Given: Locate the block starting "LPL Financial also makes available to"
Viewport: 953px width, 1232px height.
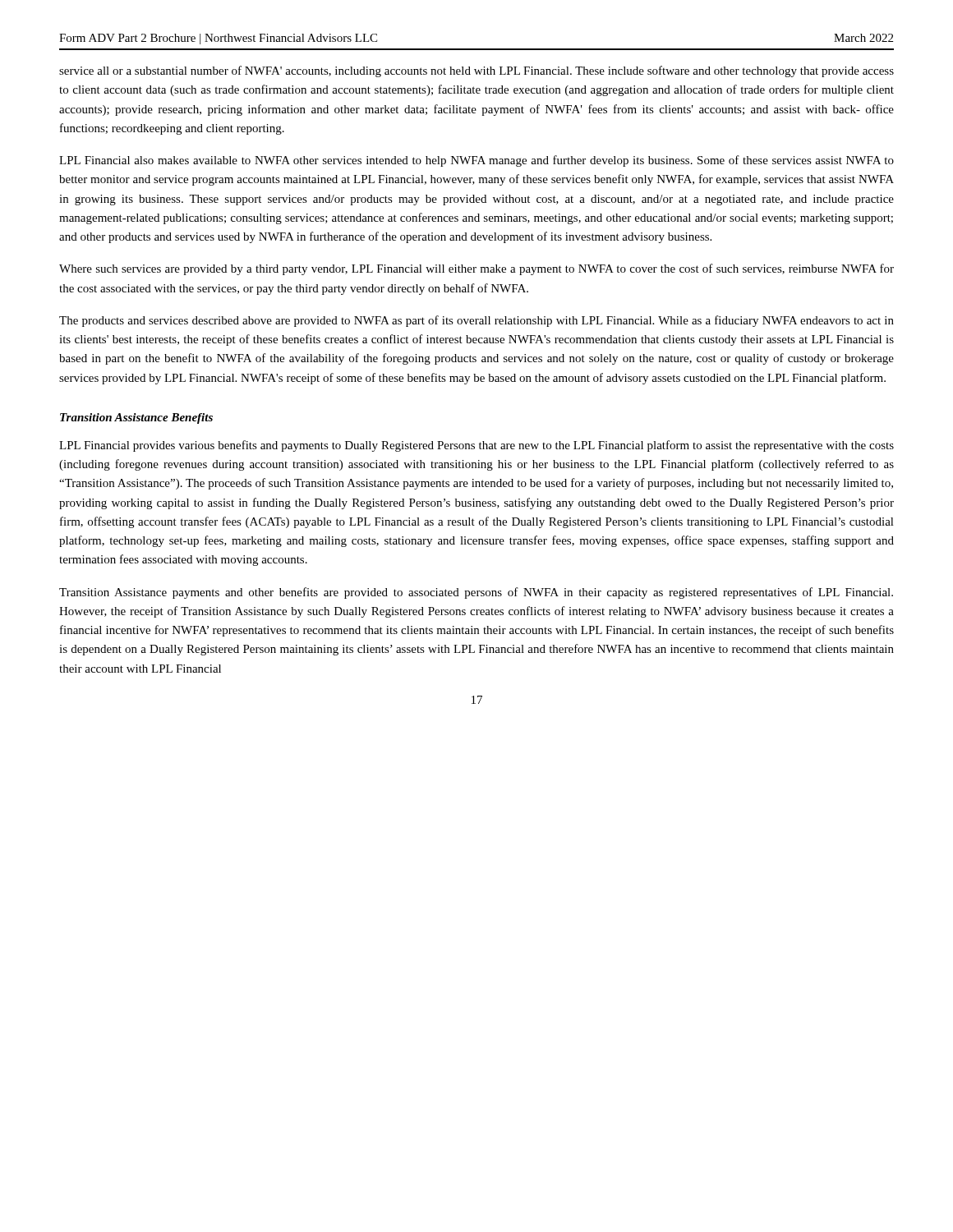Looking at the screenshot, I should 476,198.
